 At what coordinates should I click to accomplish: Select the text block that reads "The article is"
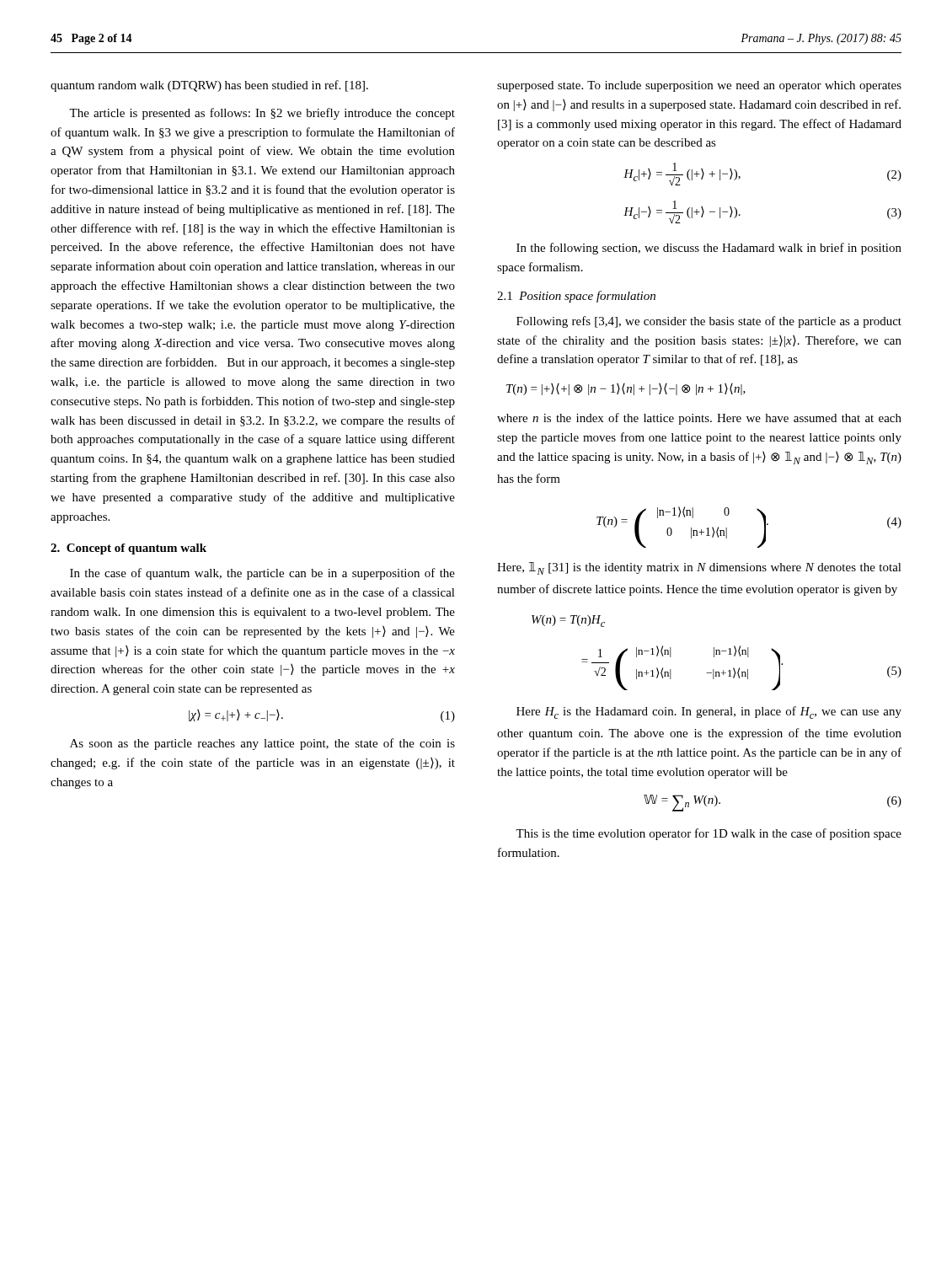tap(253, 314)
